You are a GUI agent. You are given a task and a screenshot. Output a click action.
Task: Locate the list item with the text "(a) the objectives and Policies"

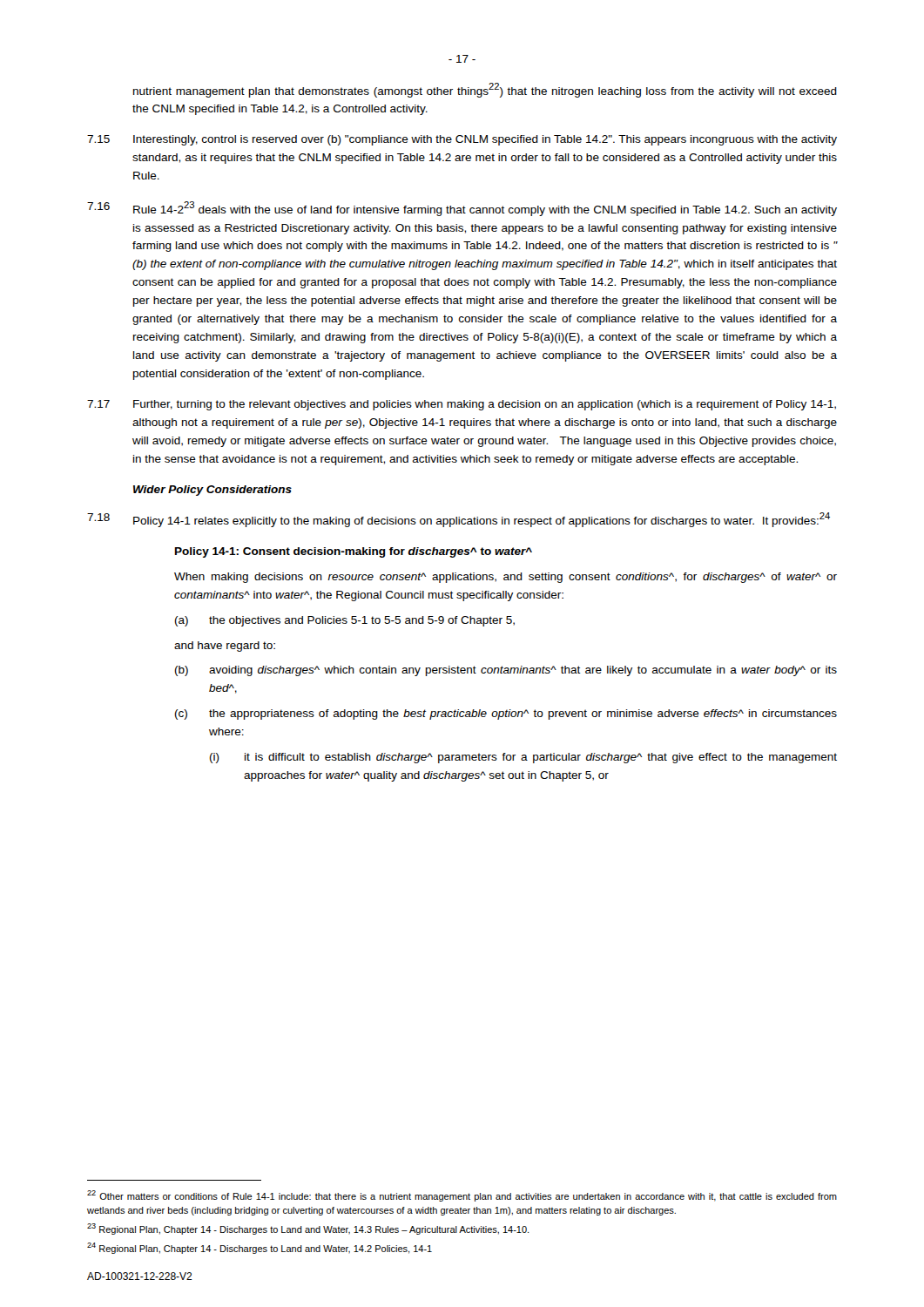pyautogui.click(x=506, y=620)
